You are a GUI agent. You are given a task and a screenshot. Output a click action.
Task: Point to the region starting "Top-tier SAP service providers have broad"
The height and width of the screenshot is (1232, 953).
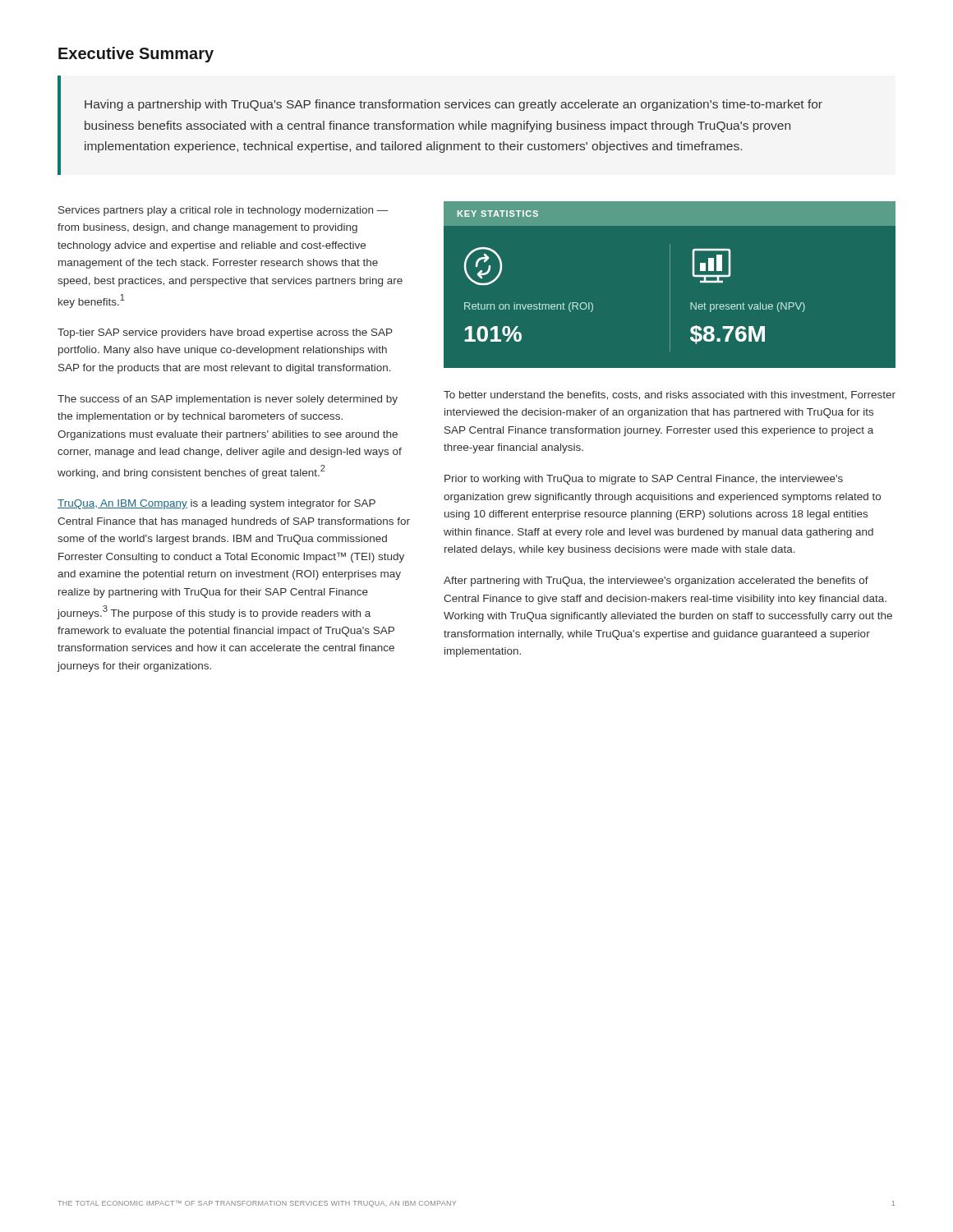click(x=234, y=350)
